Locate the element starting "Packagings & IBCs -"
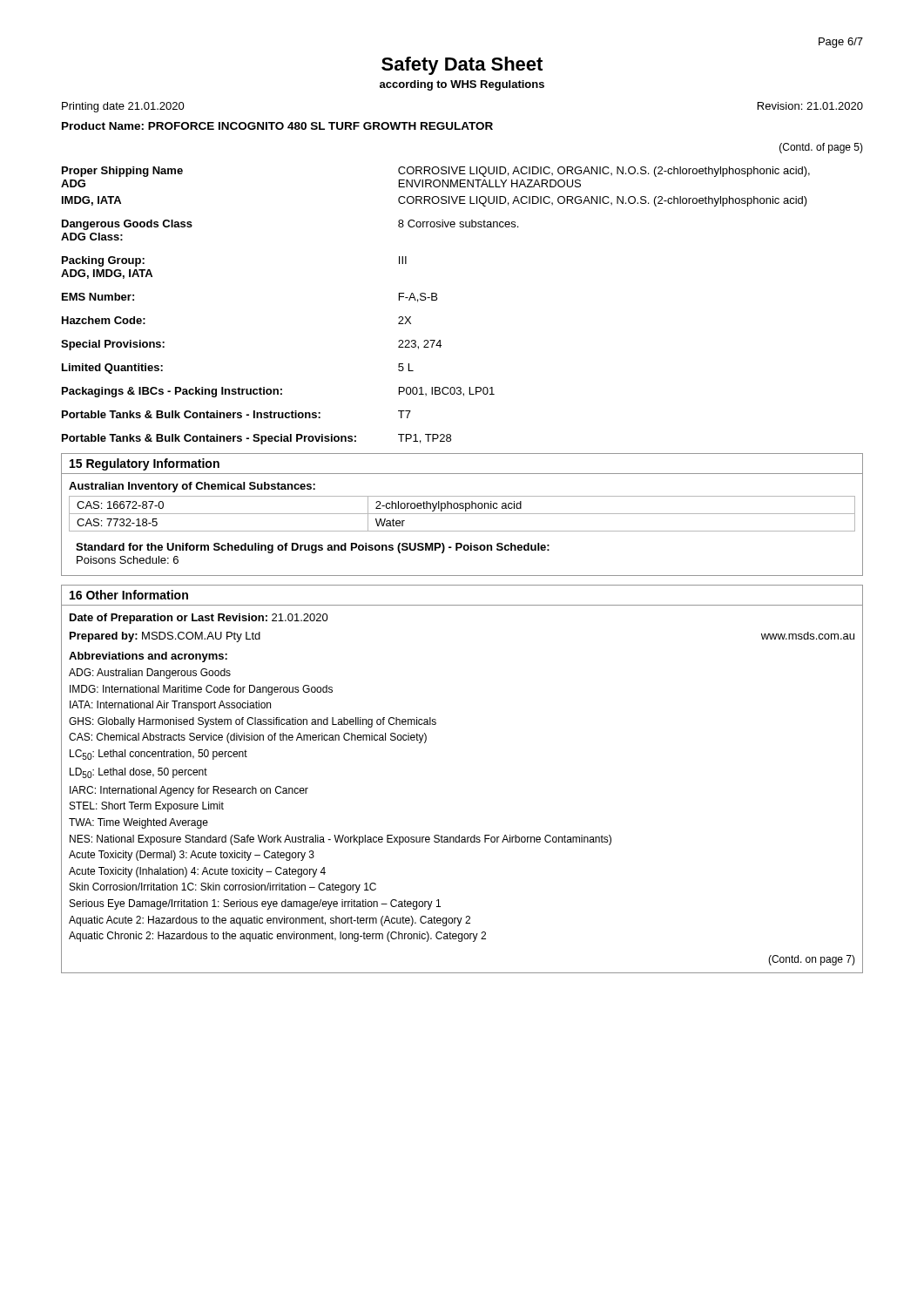The width and height of the screenshot is (924, 1307). click(462, 391)
